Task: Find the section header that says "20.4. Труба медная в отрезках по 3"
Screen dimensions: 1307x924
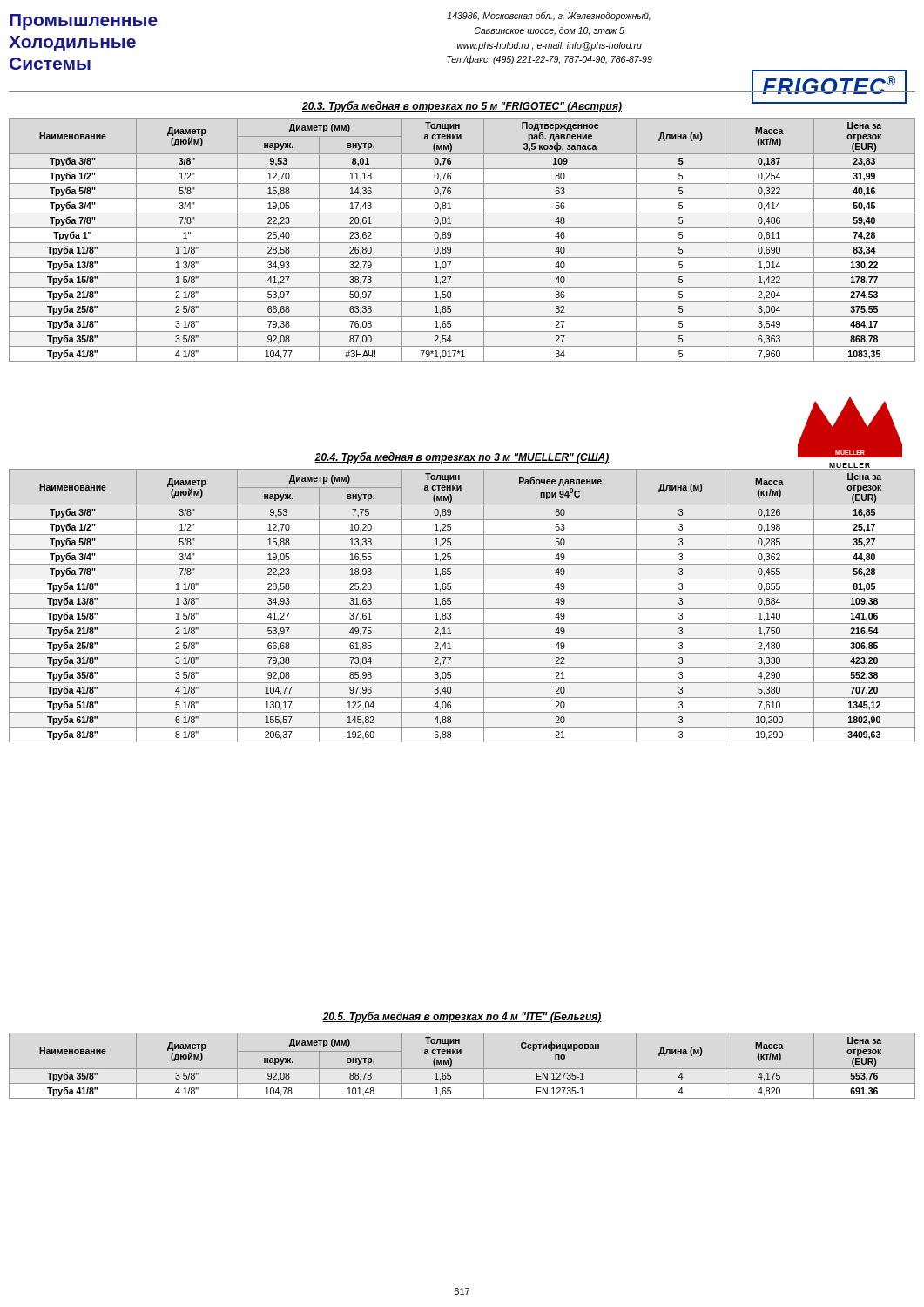Action: tap(462, 457)
